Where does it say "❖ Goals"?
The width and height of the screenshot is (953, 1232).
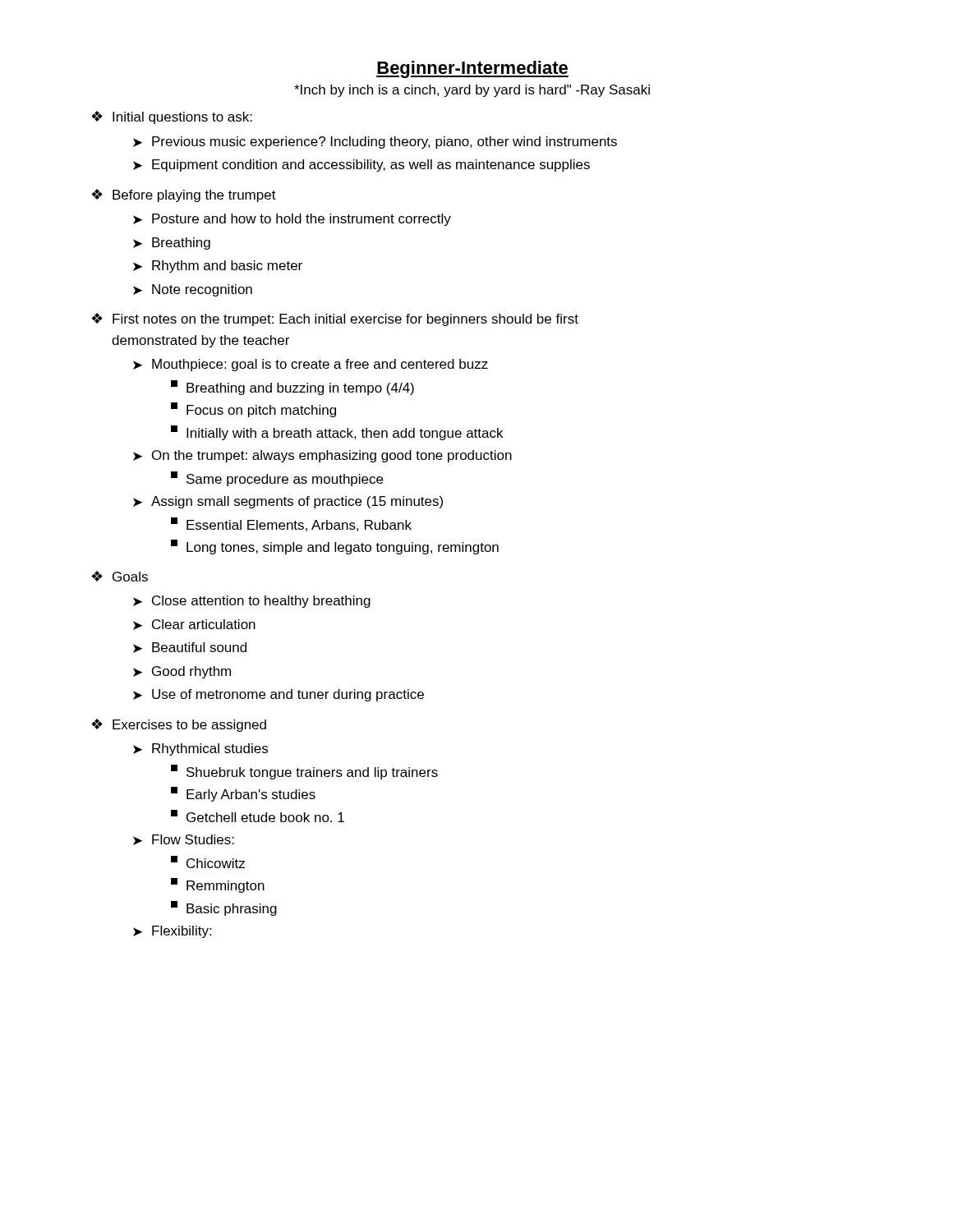tap(119, 577)
